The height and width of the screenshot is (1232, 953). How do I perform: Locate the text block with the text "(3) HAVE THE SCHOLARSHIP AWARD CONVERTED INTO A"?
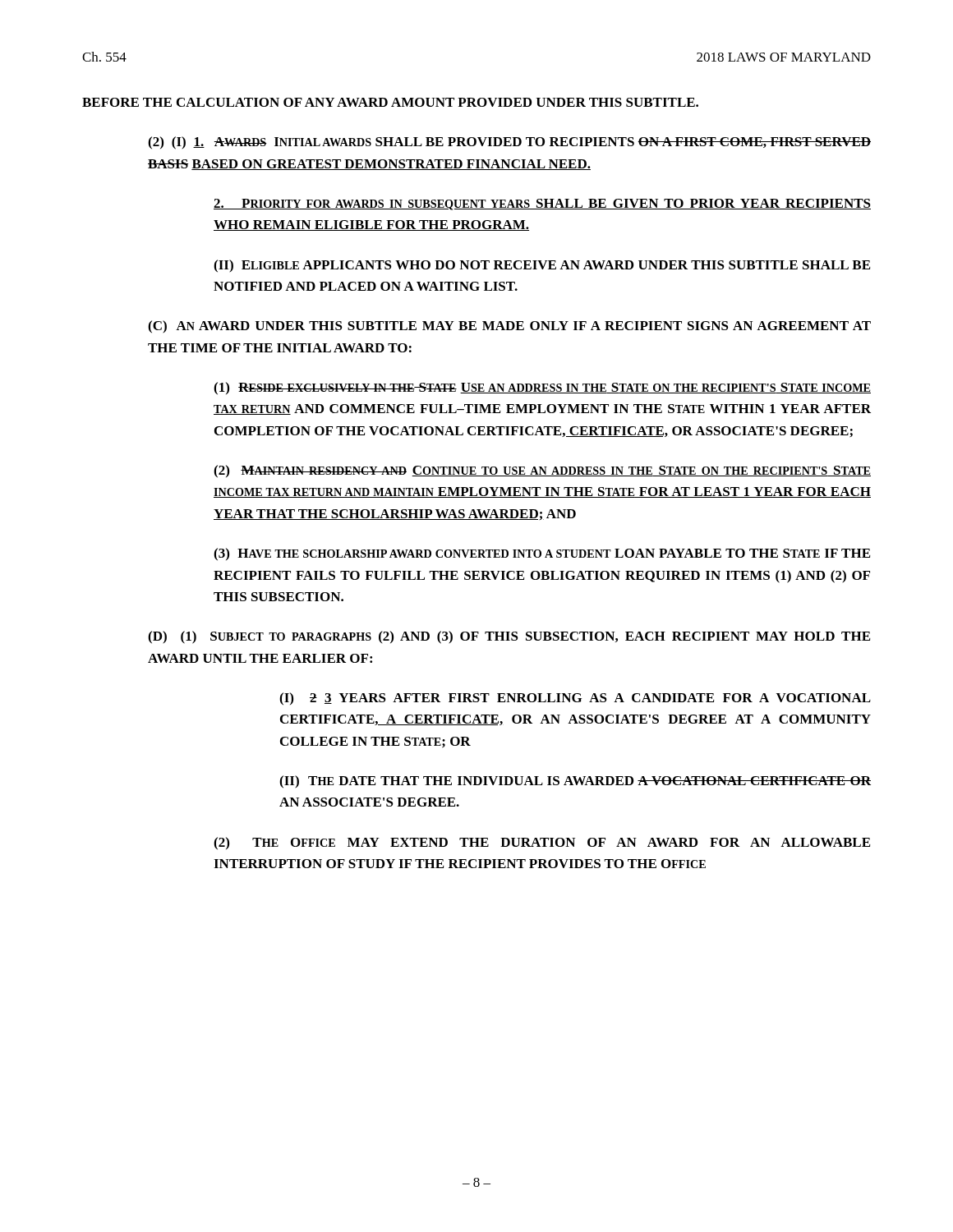(542, 575)
